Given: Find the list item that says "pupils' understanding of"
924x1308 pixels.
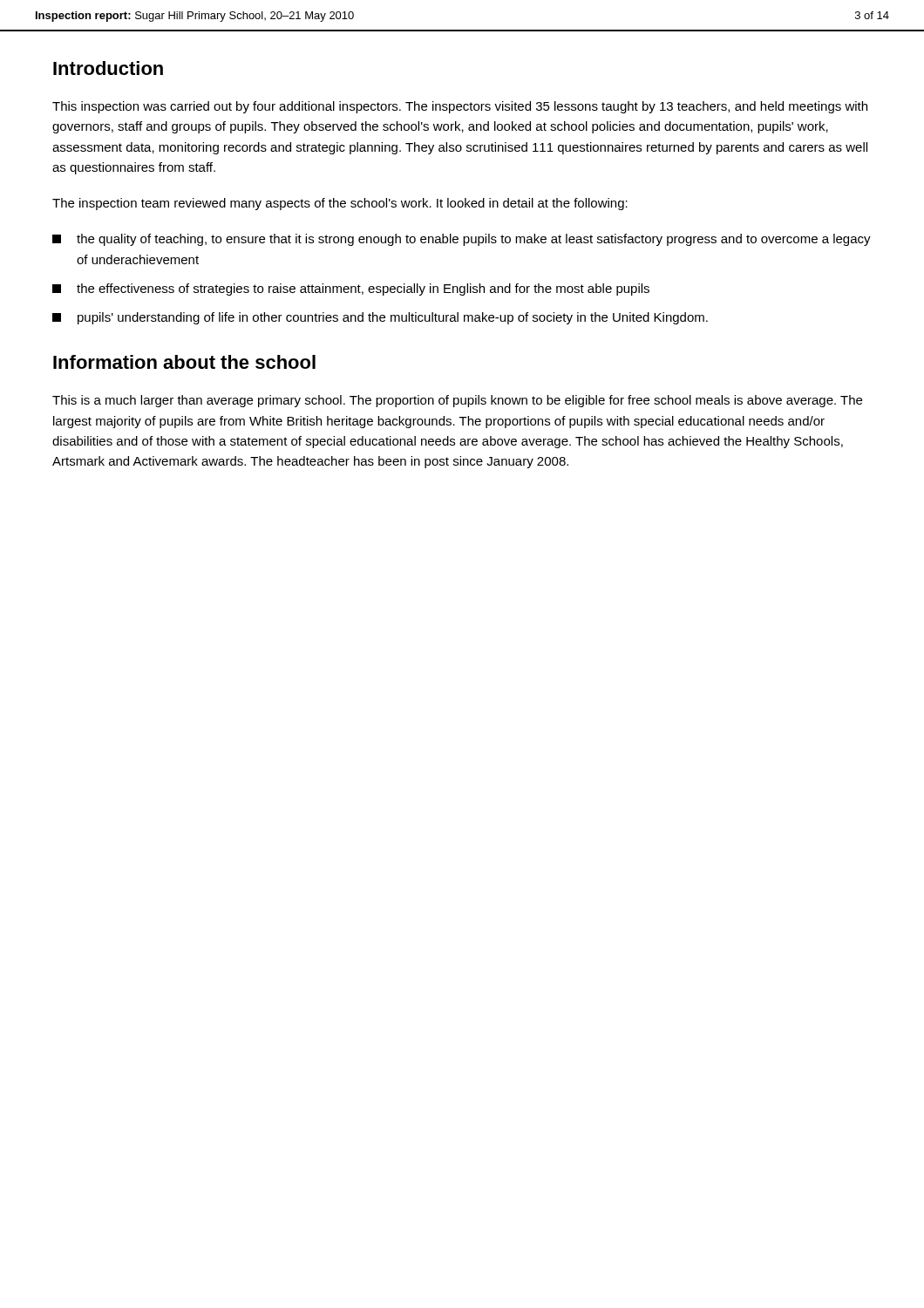Looking at the screenshot, I should click(462, 317).
